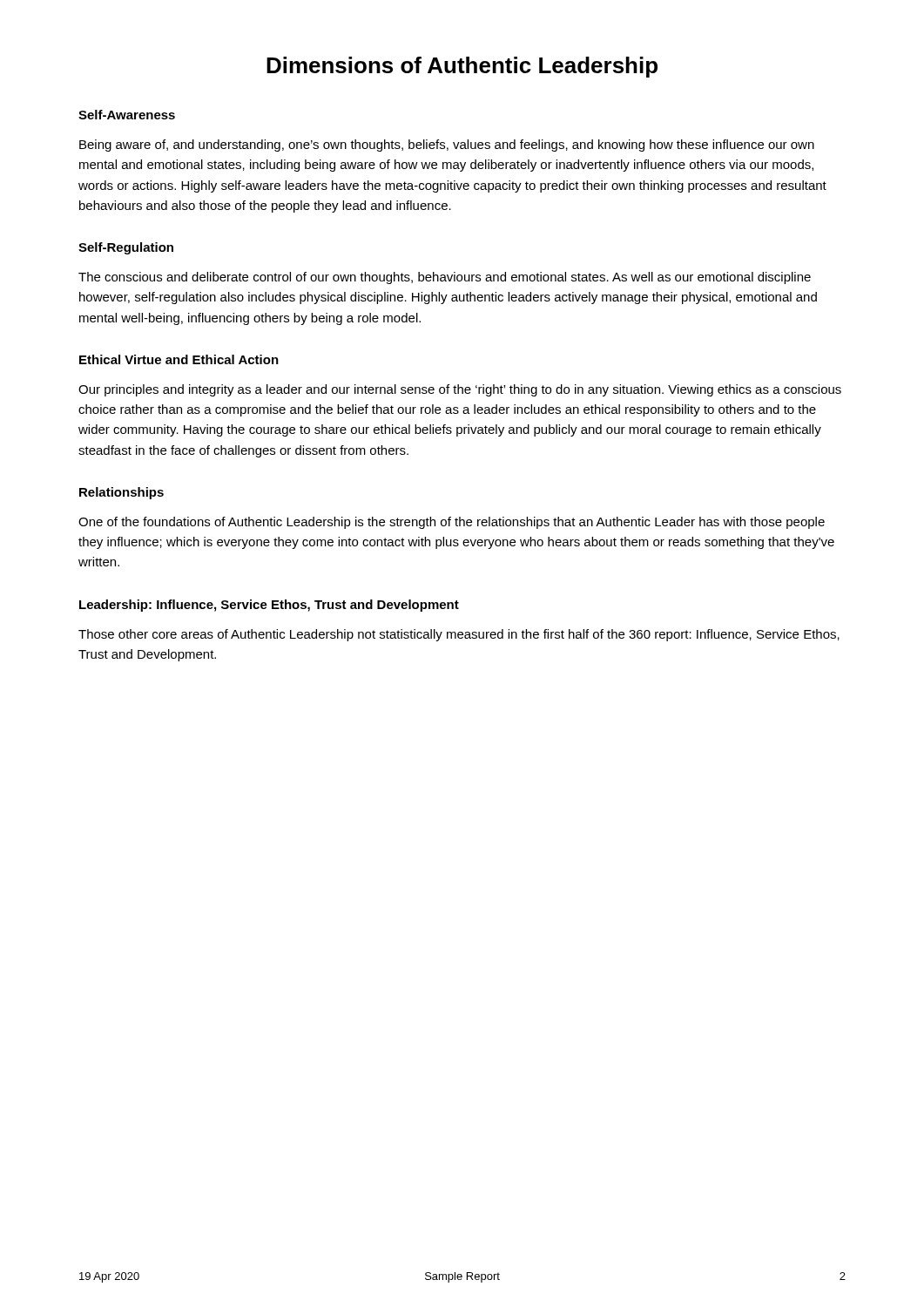Locate the text "Leadership: Influence, Service Ethos, Trust and Development"

(269, 604)
